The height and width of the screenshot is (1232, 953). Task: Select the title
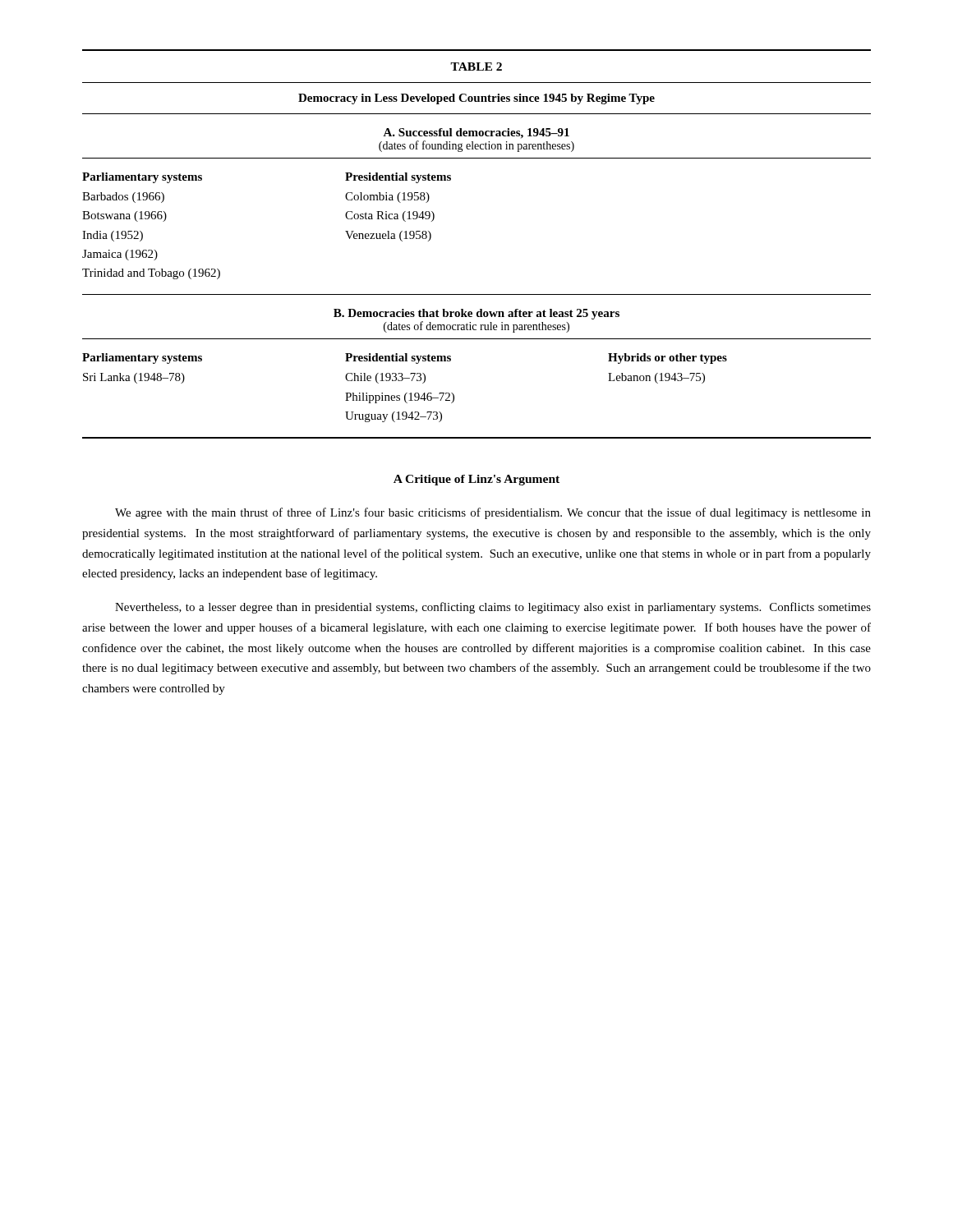[x=476, y=66]
